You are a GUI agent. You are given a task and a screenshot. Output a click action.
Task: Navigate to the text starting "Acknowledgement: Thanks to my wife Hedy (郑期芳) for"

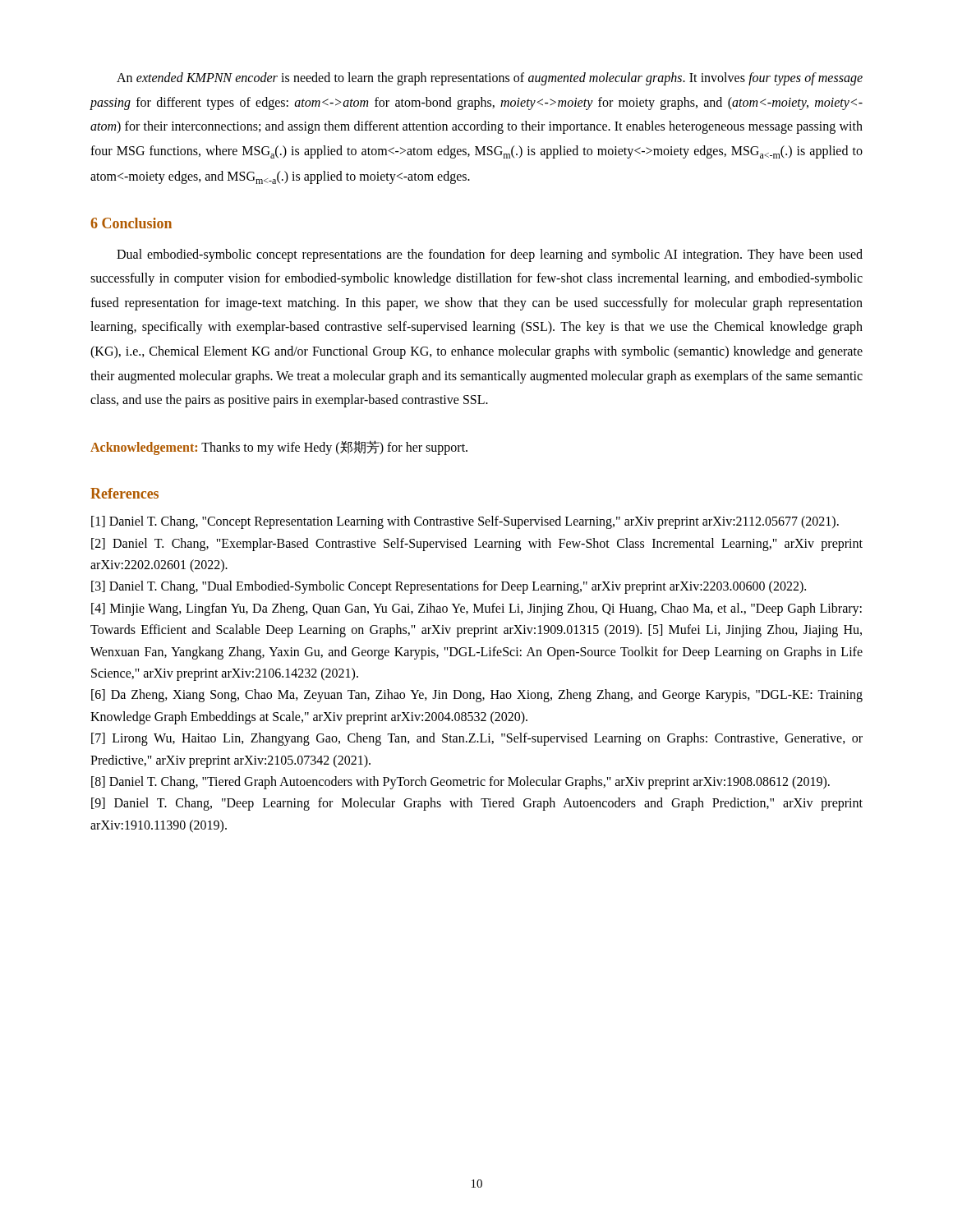pyautogui.click(x=279, y=447)
